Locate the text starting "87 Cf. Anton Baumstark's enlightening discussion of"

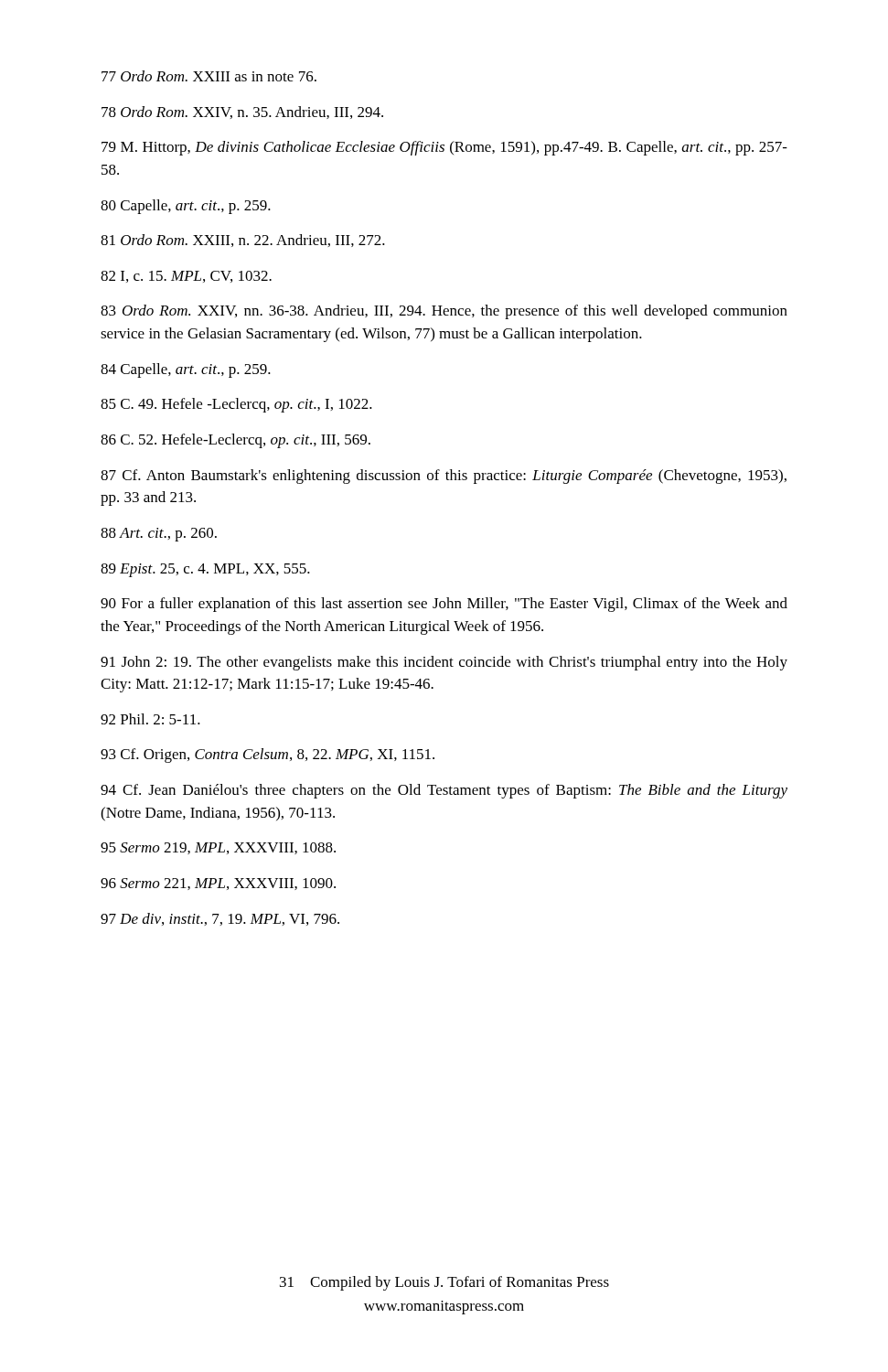coord(444,486)
